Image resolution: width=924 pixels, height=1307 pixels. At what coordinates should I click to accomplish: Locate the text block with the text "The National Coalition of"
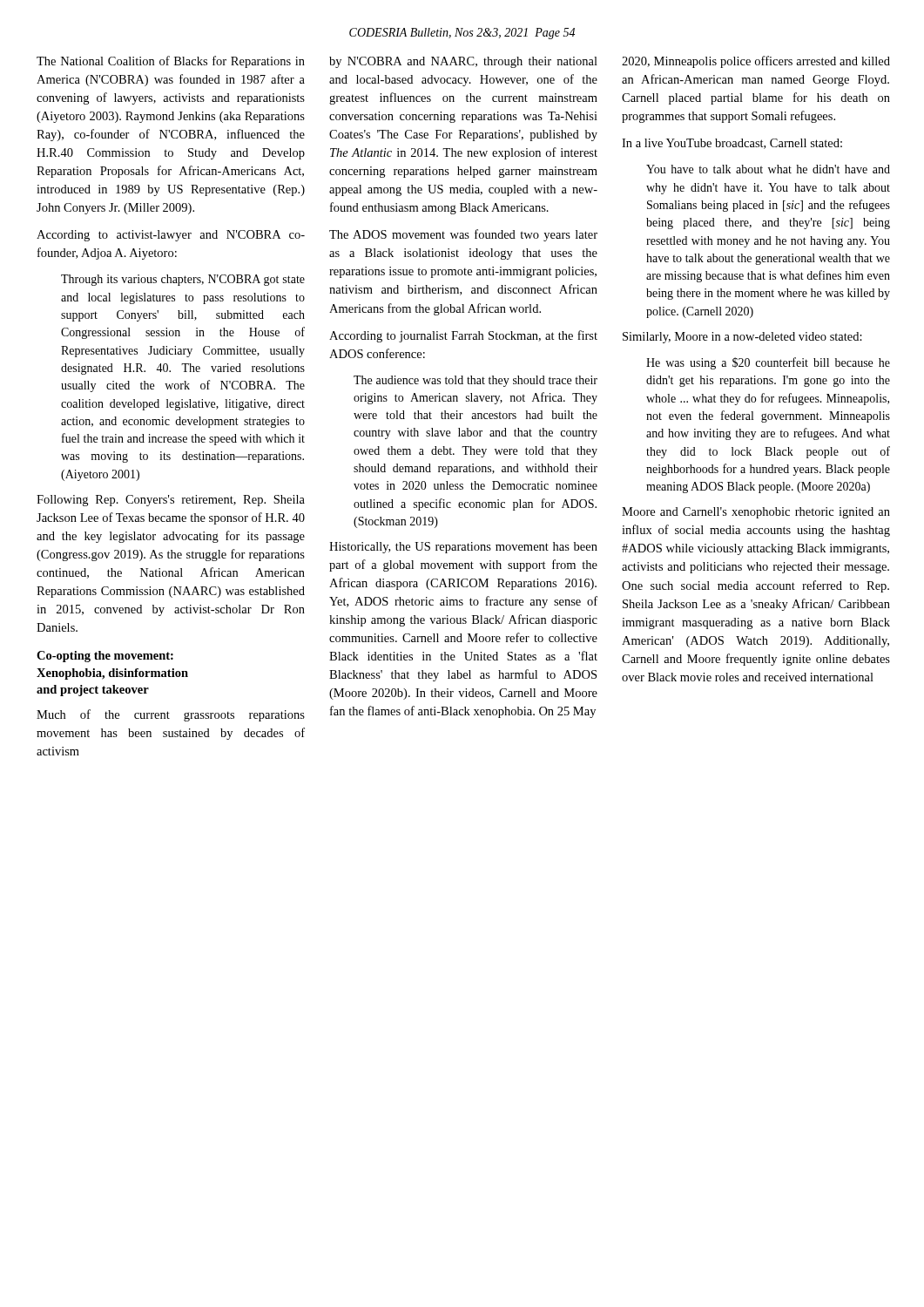point(171,135)
